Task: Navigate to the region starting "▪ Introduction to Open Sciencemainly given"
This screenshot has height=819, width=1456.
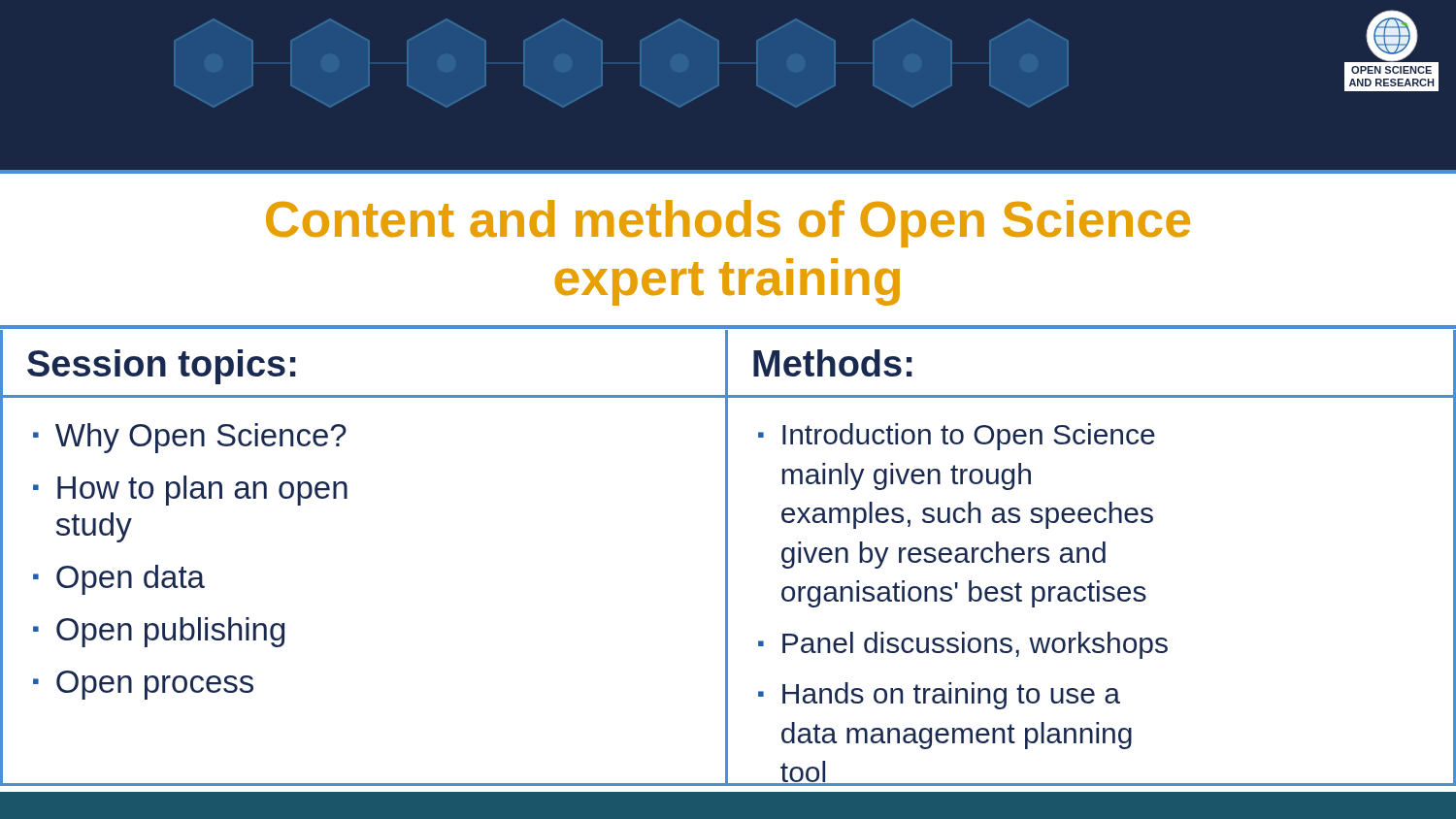Action: pyautogui.click(x=956, y=514)
